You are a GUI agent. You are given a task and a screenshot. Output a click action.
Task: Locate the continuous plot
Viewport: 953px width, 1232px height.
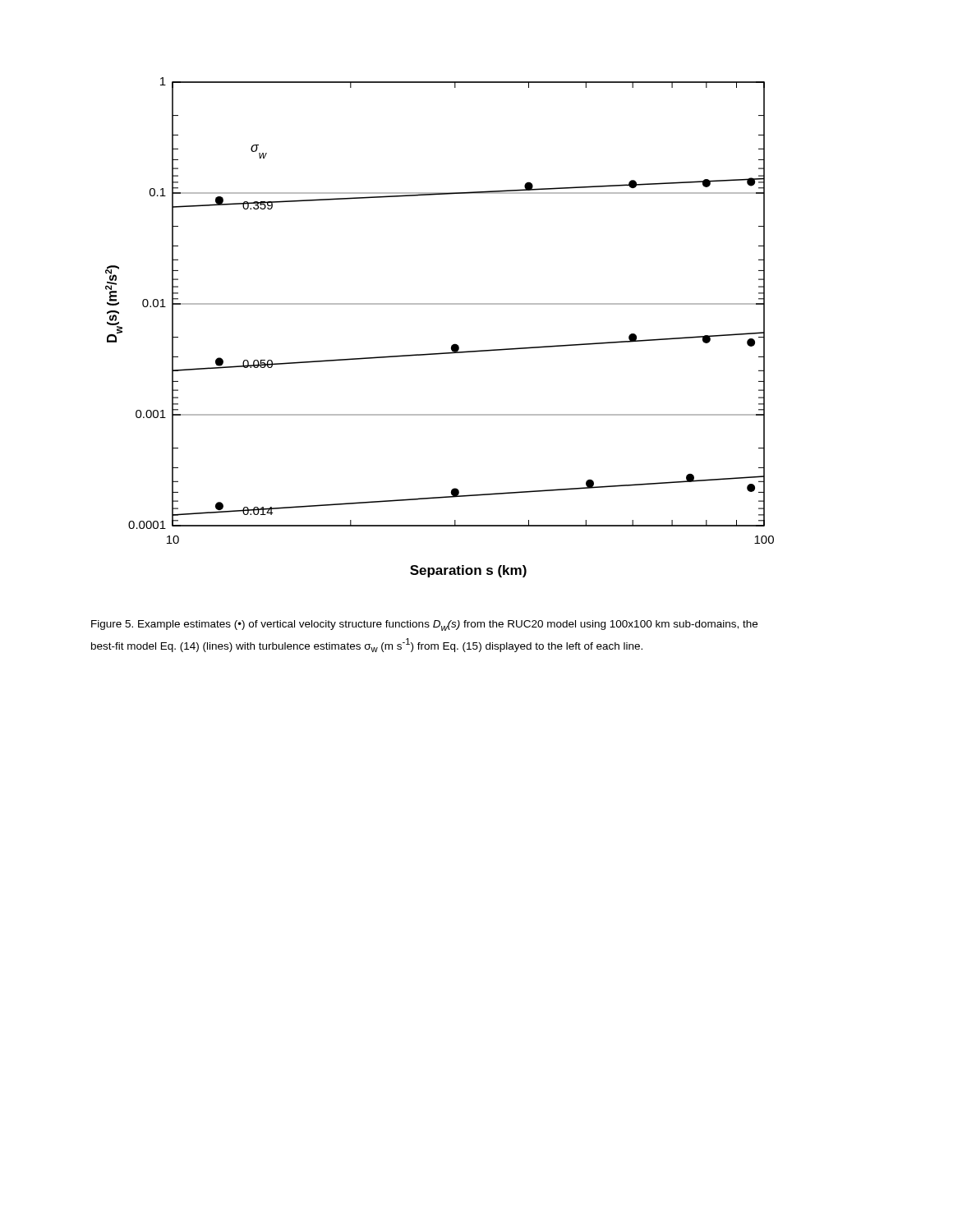pyautogui.click(x=452, y=330)
